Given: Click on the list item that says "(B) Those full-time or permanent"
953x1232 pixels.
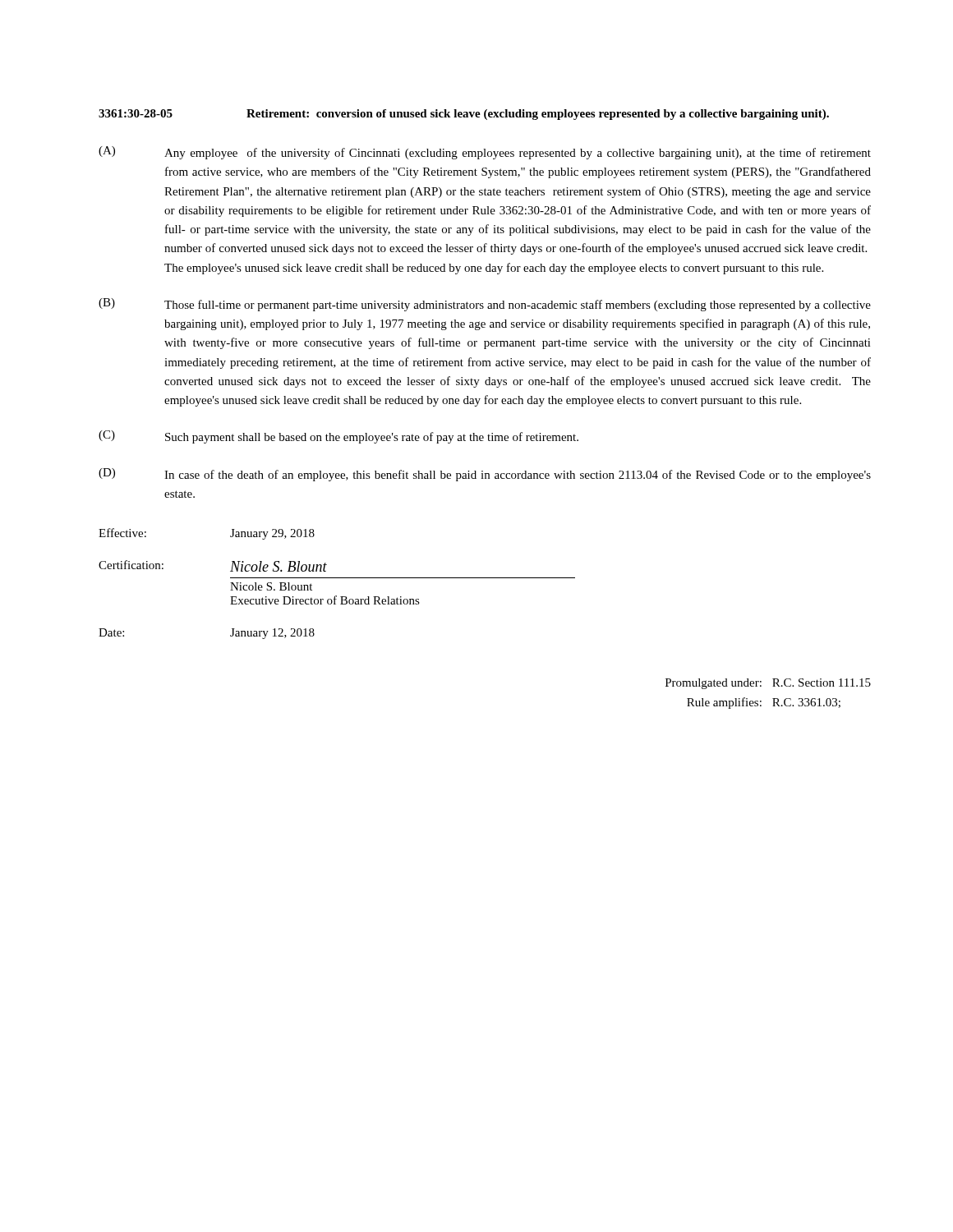Looking at the screenshot, I should (x=485, y=353).
